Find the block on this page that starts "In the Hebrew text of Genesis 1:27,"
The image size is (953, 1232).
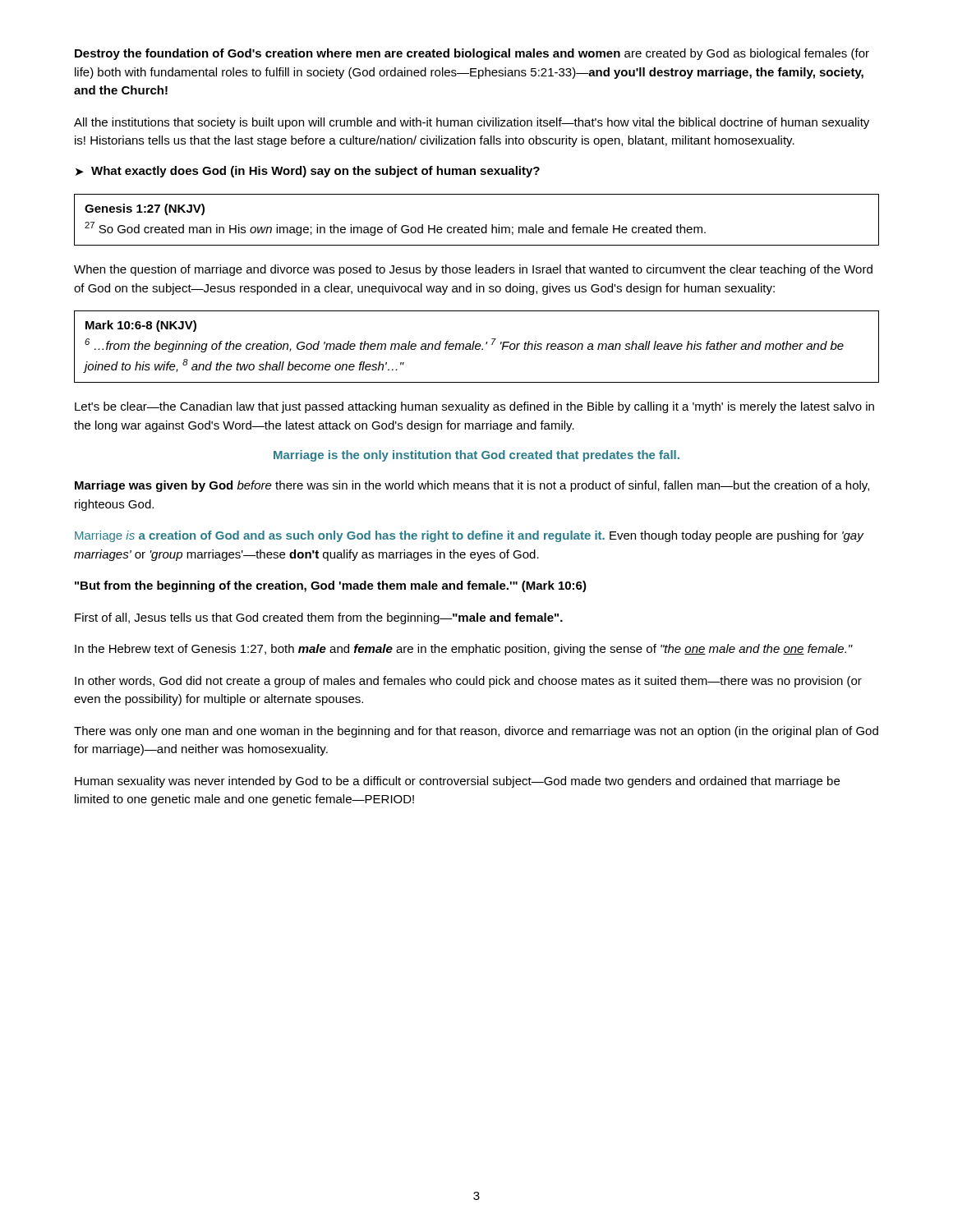(x=476, y=649)
